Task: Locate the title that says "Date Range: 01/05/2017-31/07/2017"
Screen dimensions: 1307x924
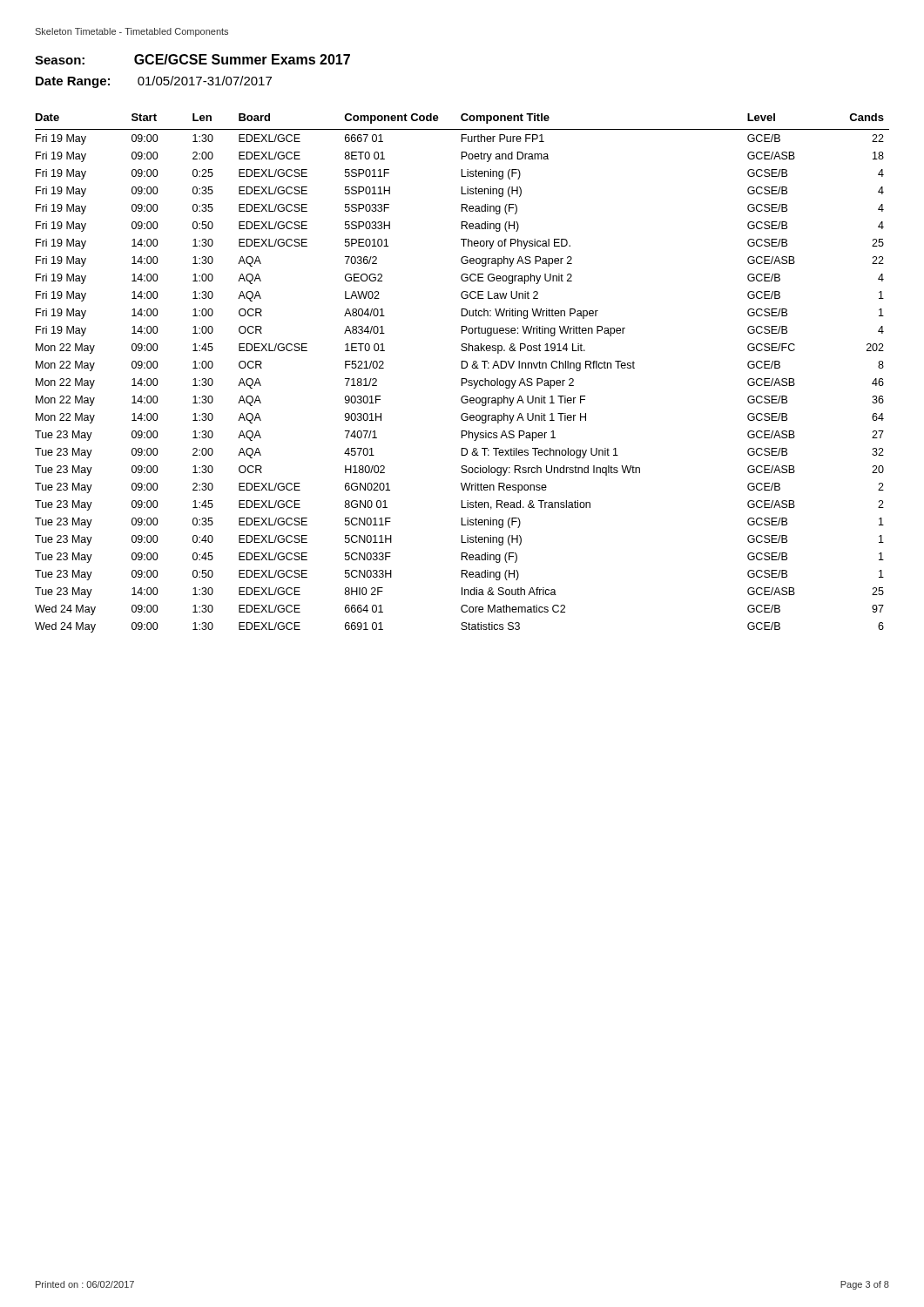Action: [154, 81]
